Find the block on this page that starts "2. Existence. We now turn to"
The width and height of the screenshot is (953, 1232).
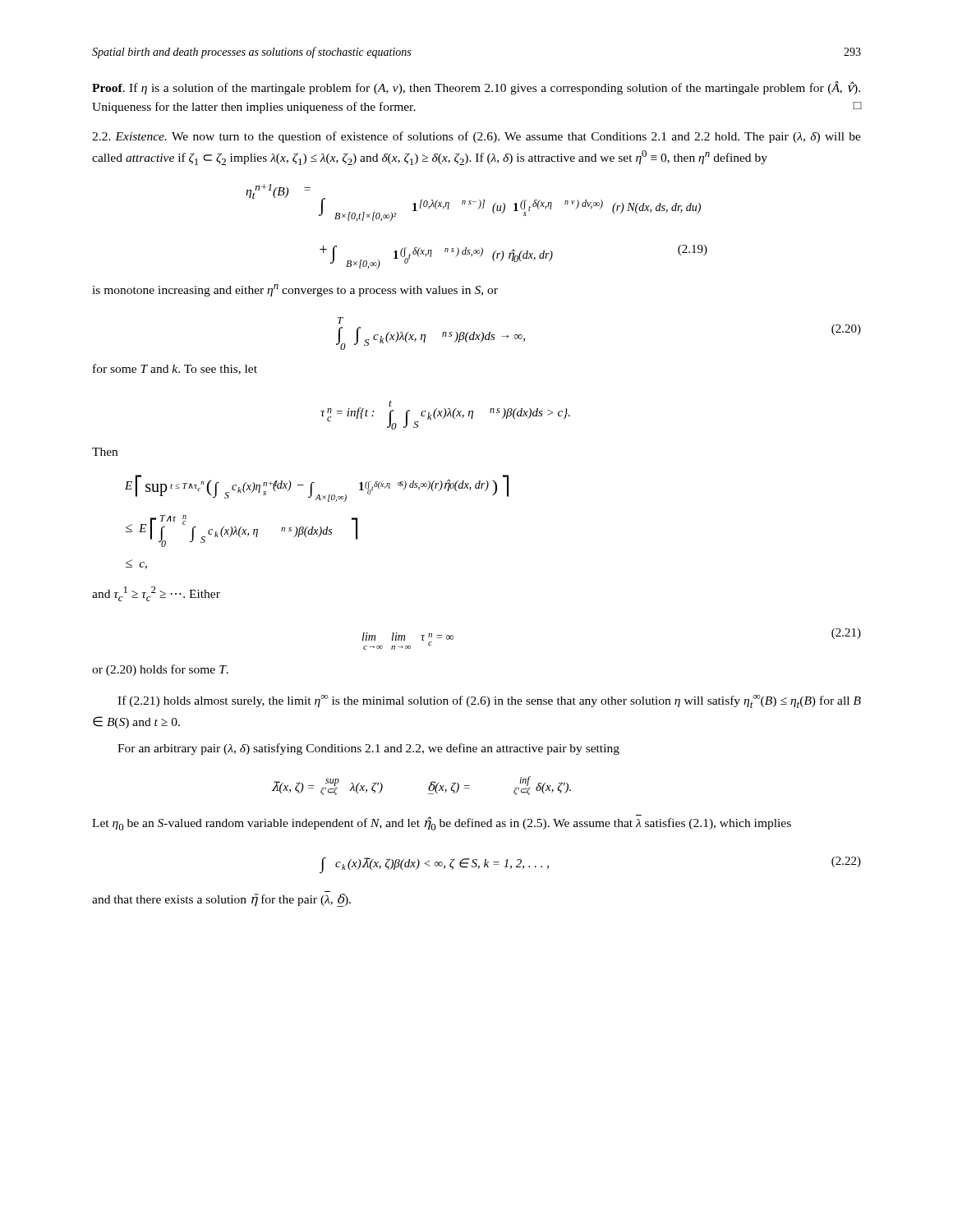pyautogui.click(x=476, y=148)
